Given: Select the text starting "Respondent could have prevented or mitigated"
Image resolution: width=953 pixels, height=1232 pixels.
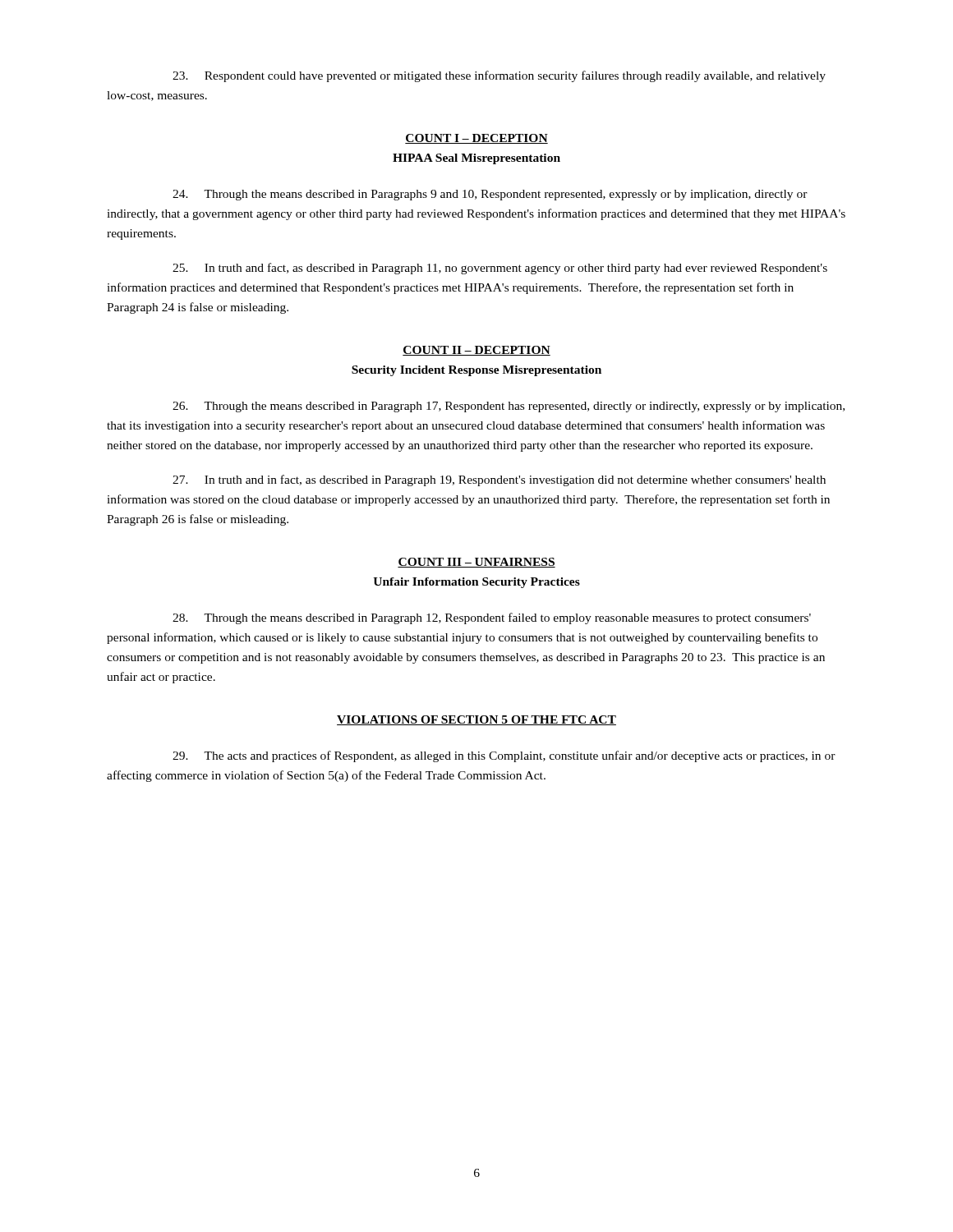Looking at the screenshot, I should pos(466,85).
